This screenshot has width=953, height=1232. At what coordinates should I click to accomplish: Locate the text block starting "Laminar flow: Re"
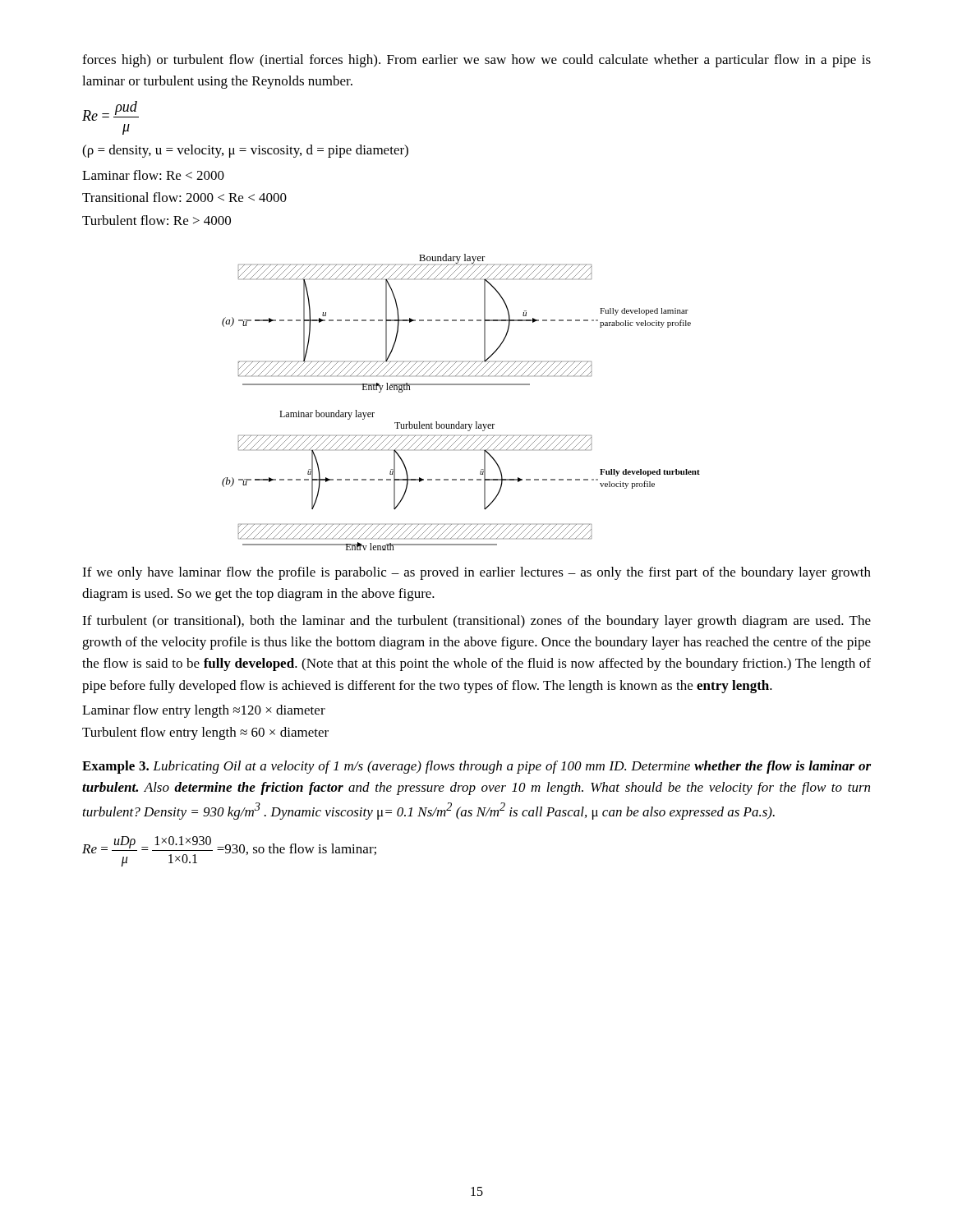pyautogui.click(x=153, y=175)
